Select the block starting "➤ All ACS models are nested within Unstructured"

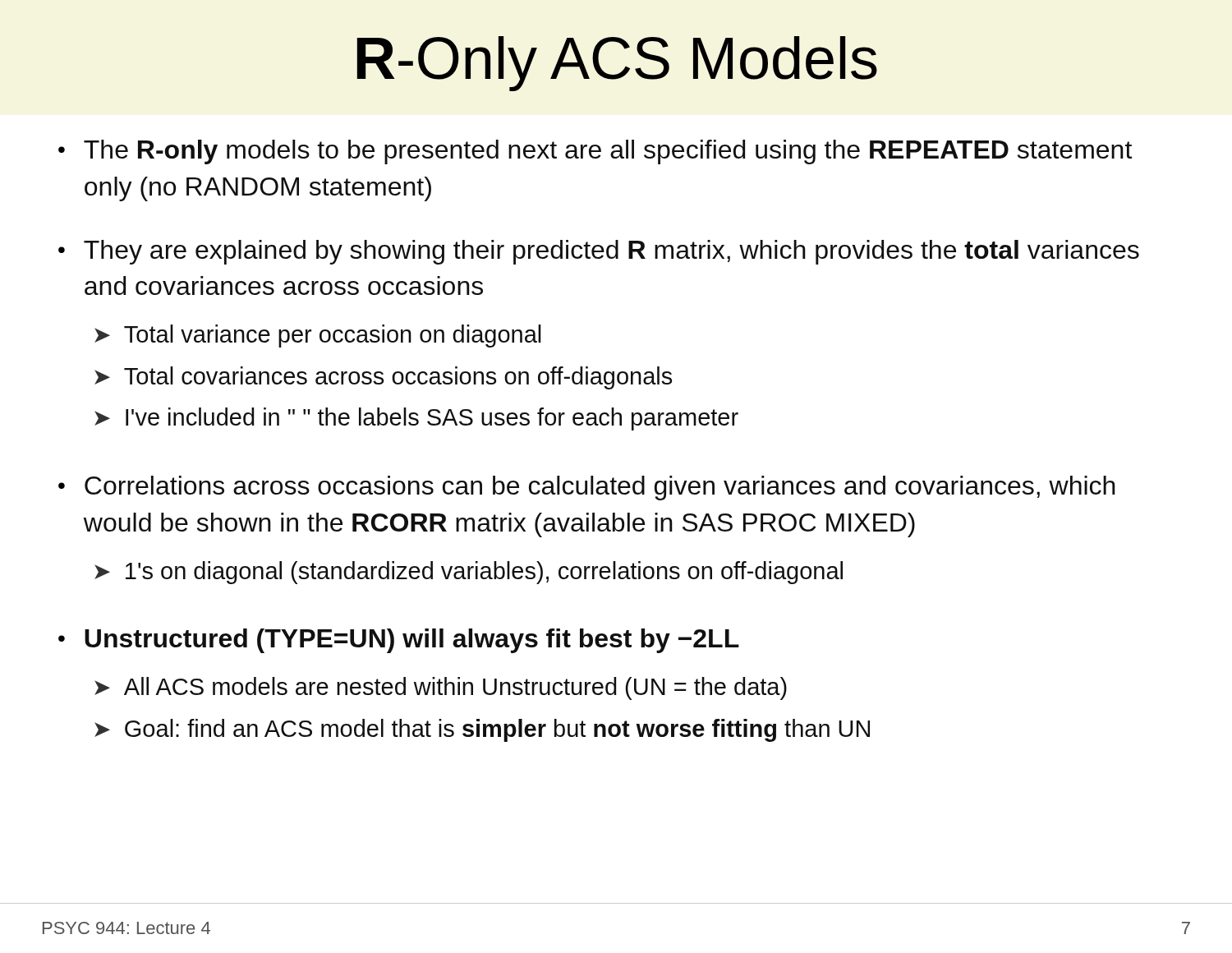tap(440, 687)
